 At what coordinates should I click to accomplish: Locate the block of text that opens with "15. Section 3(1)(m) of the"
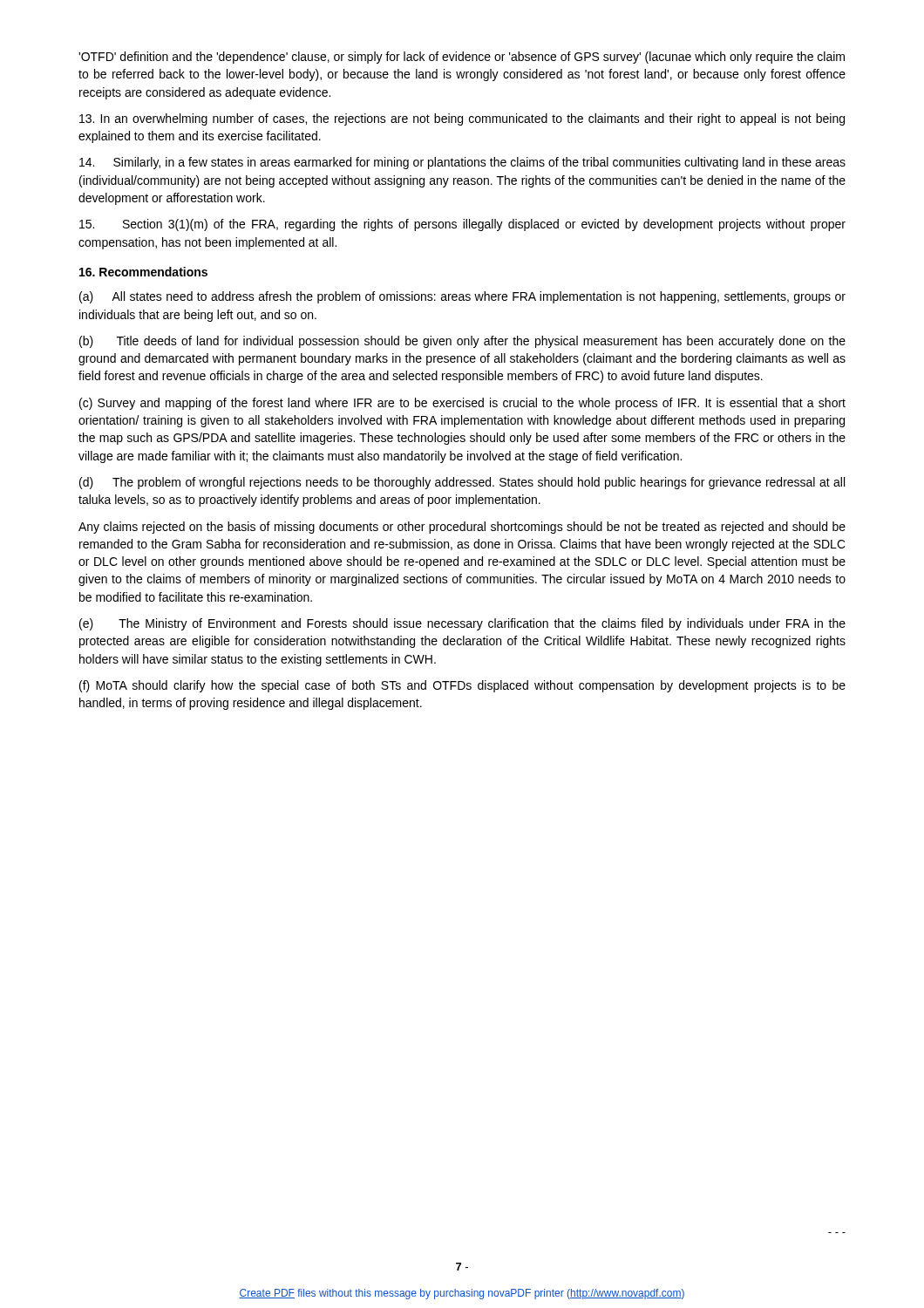pos(462,233)
